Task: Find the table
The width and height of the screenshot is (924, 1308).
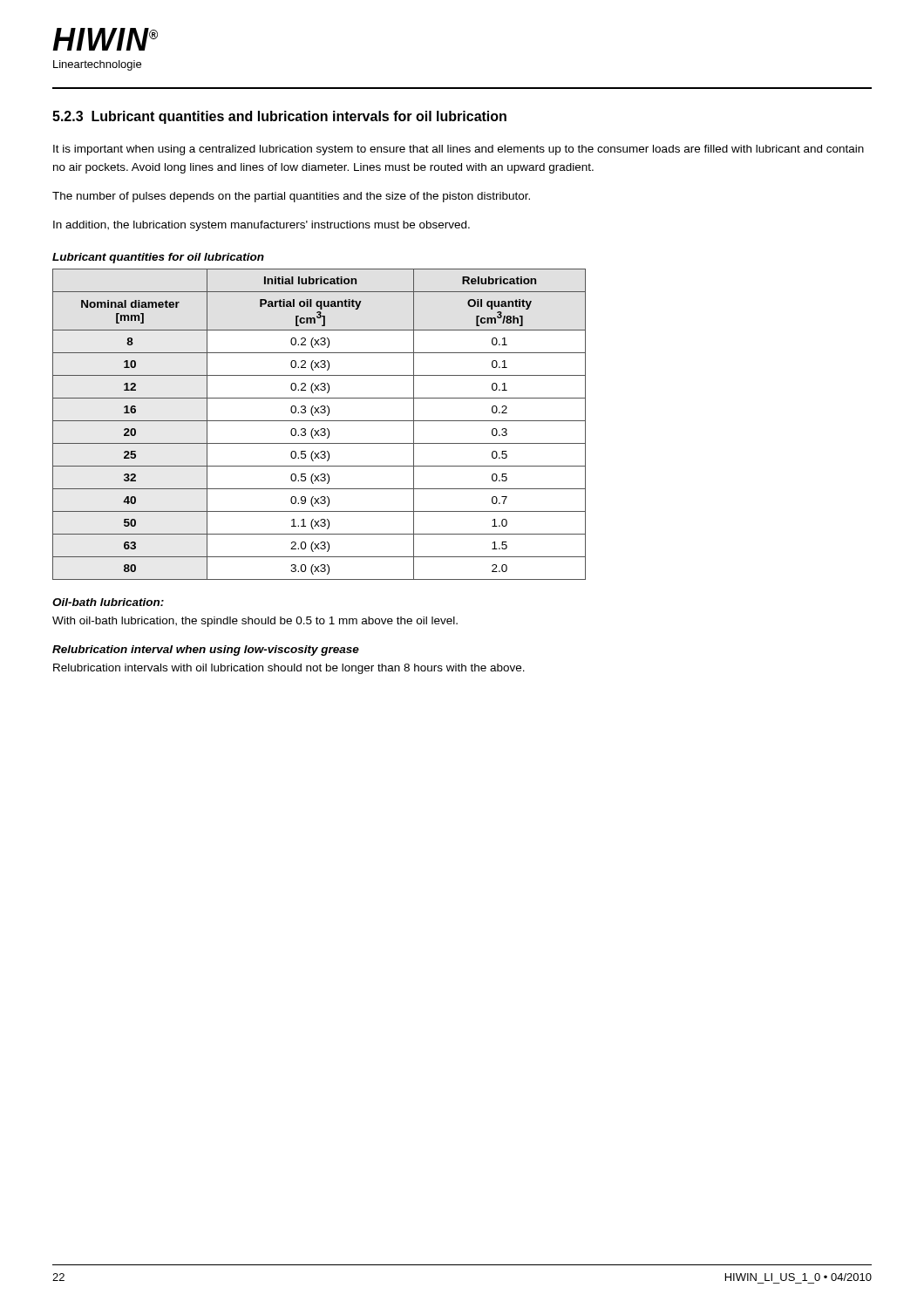Action: pyautogui.click(x=462, y=424)
